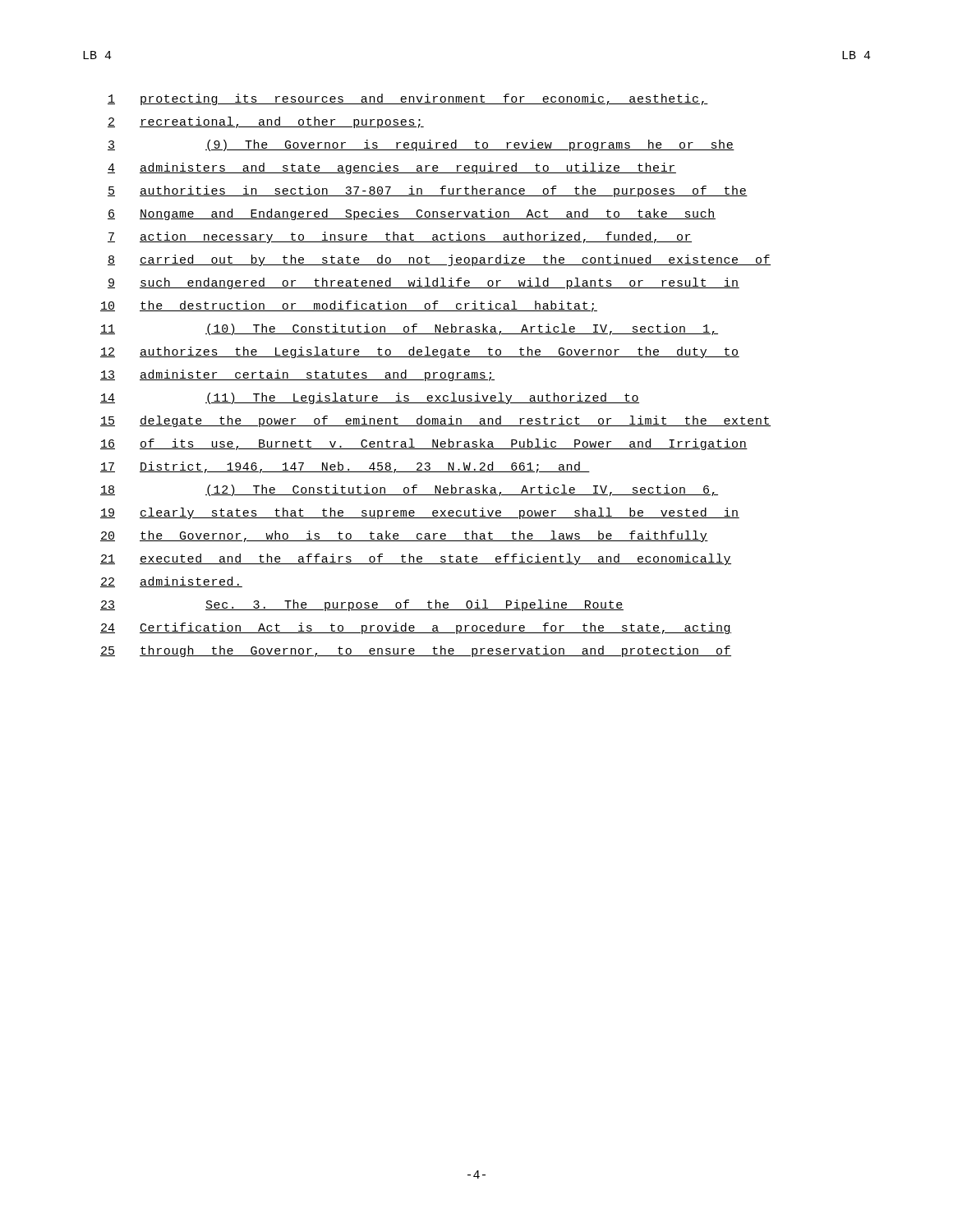
Task: Find the block on this page that starts "14 (11) The Legislature is exclusively"
Action: point(476,399)
